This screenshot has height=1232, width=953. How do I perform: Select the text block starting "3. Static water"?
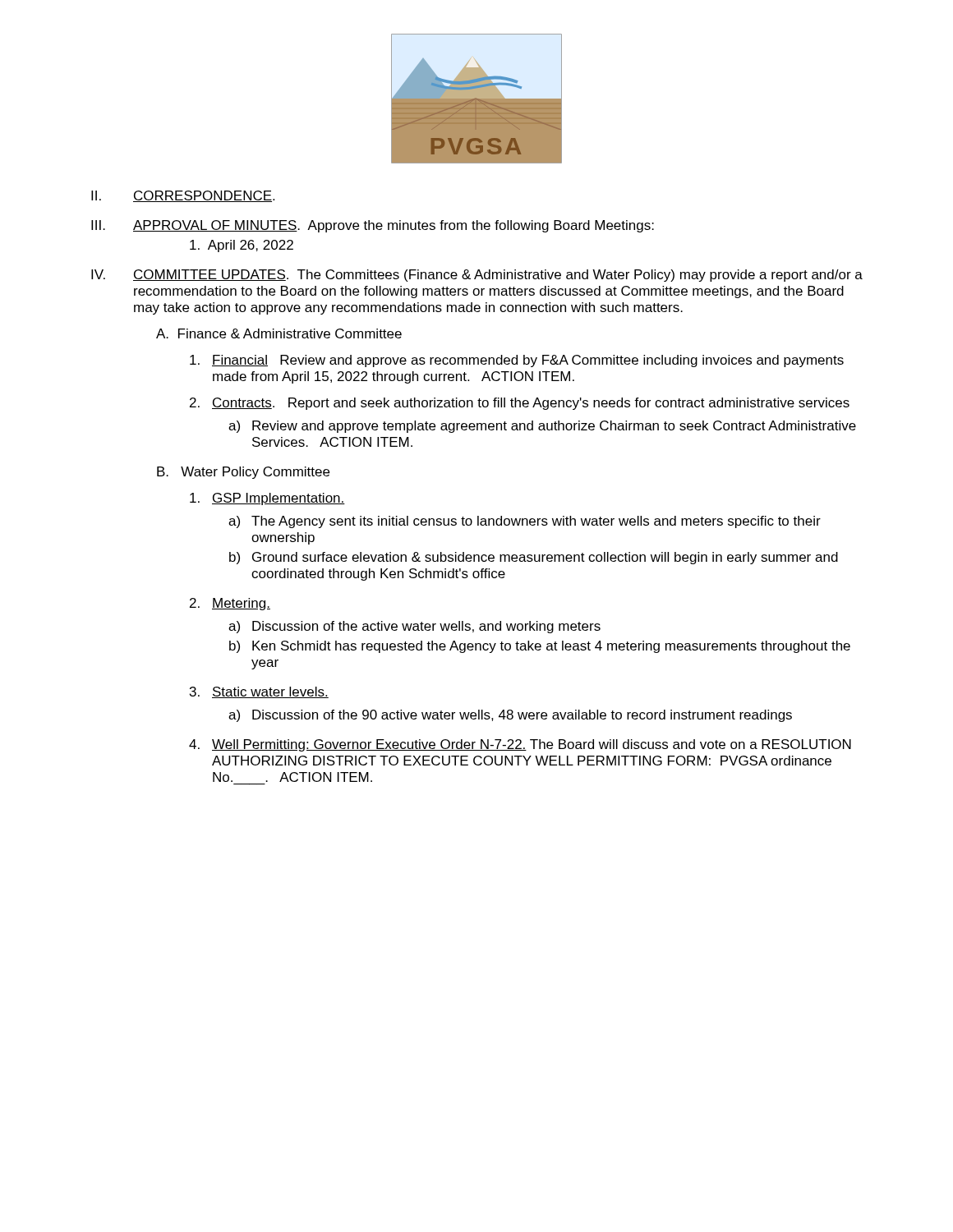[x=259, y=692]
